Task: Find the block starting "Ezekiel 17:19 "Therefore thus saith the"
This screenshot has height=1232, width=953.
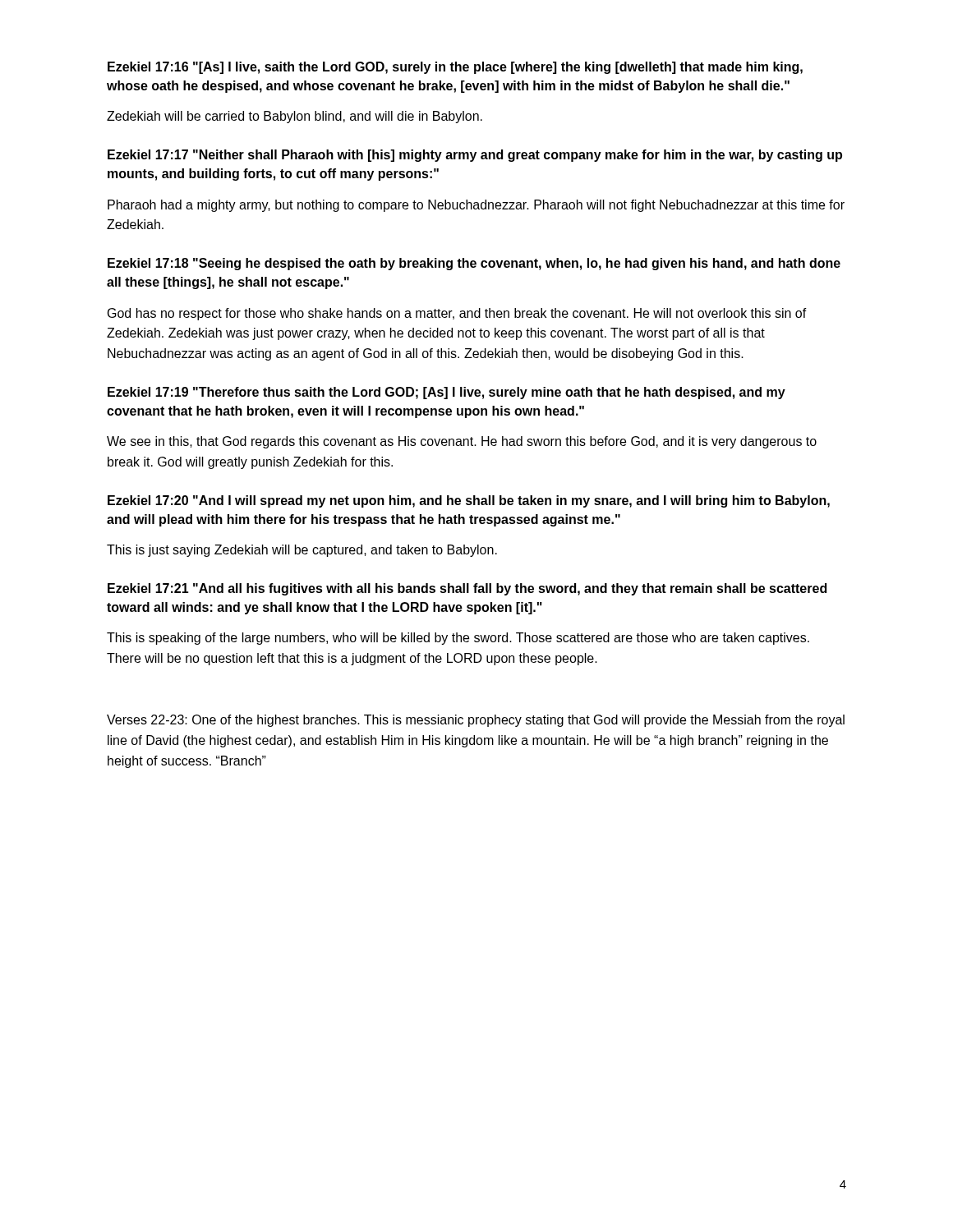Action: click(x=446, y=402)
